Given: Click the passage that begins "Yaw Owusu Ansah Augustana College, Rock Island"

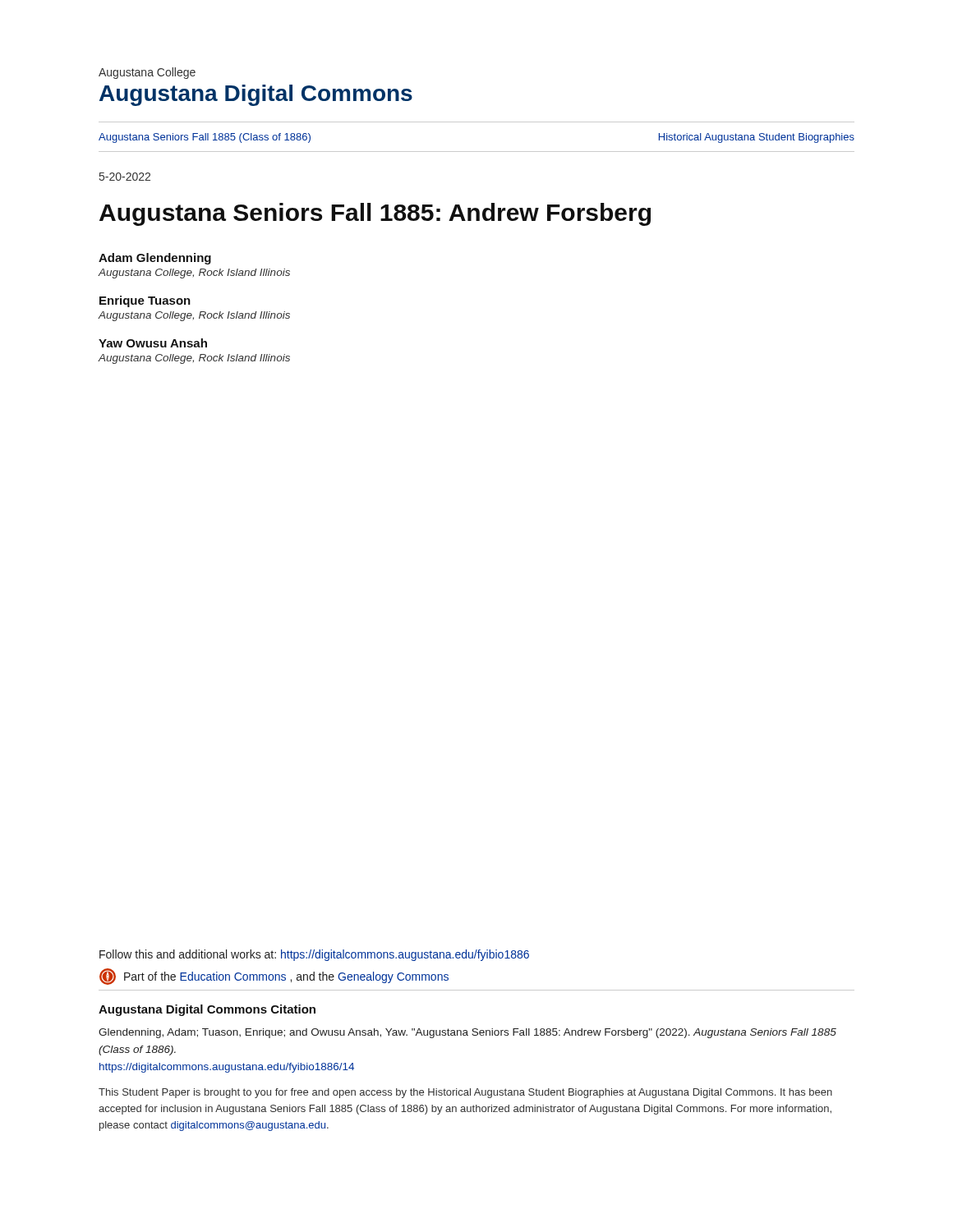Looking at the screenshot, I should [153, 343].
